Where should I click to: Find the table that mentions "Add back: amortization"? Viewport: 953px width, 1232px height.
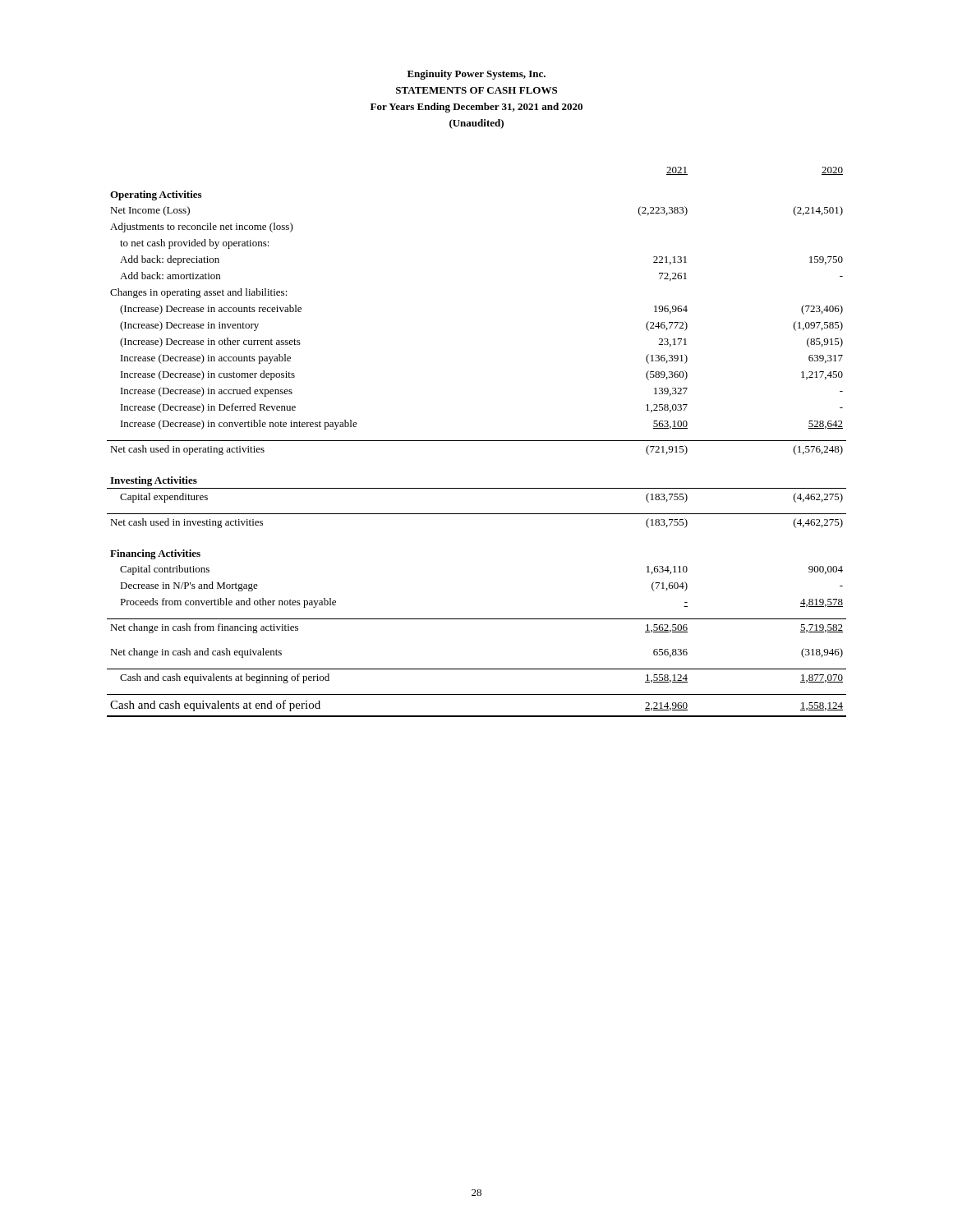(476, 439)
